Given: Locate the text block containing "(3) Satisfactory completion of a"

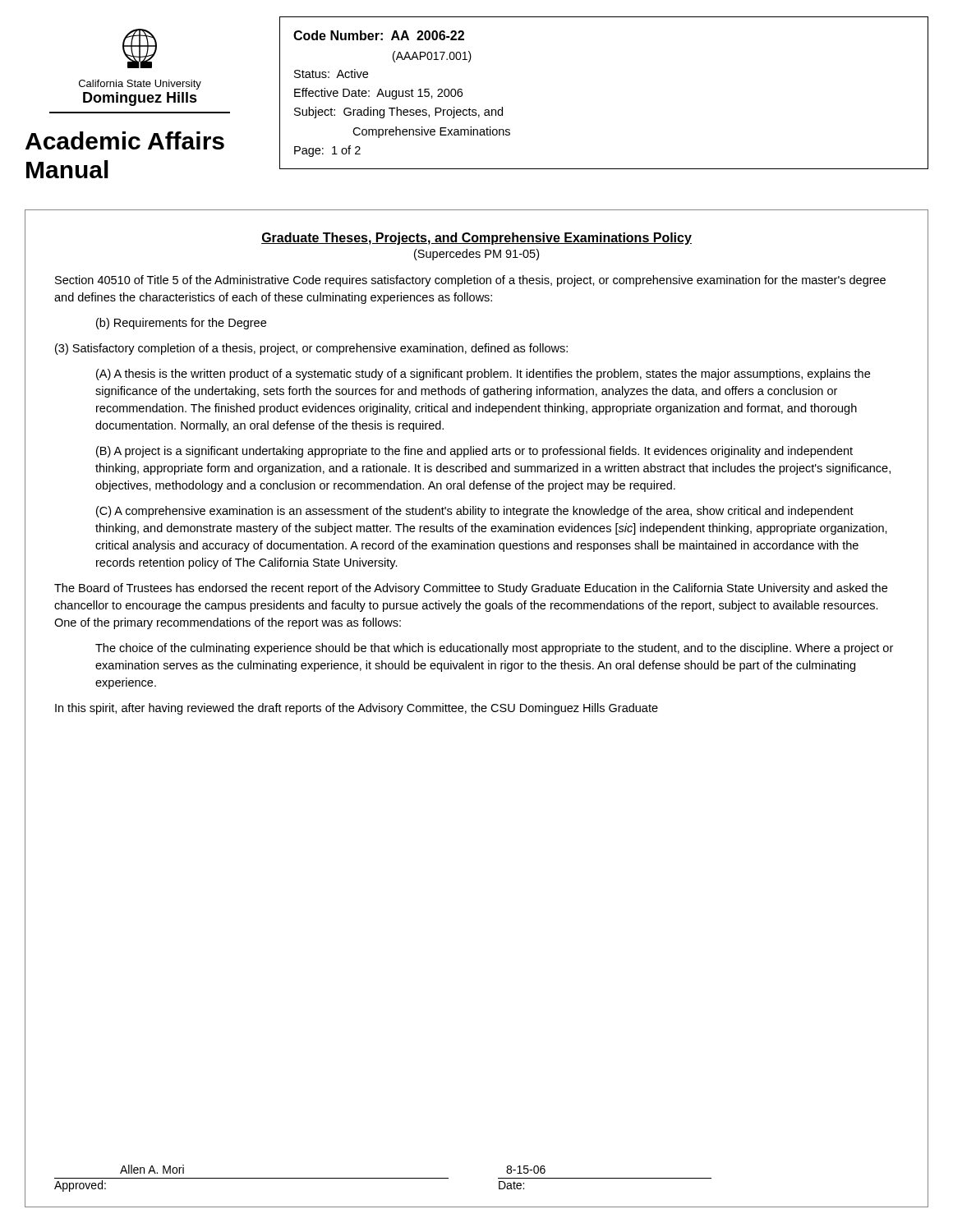Looking at the screenshot, I should 311,348.
